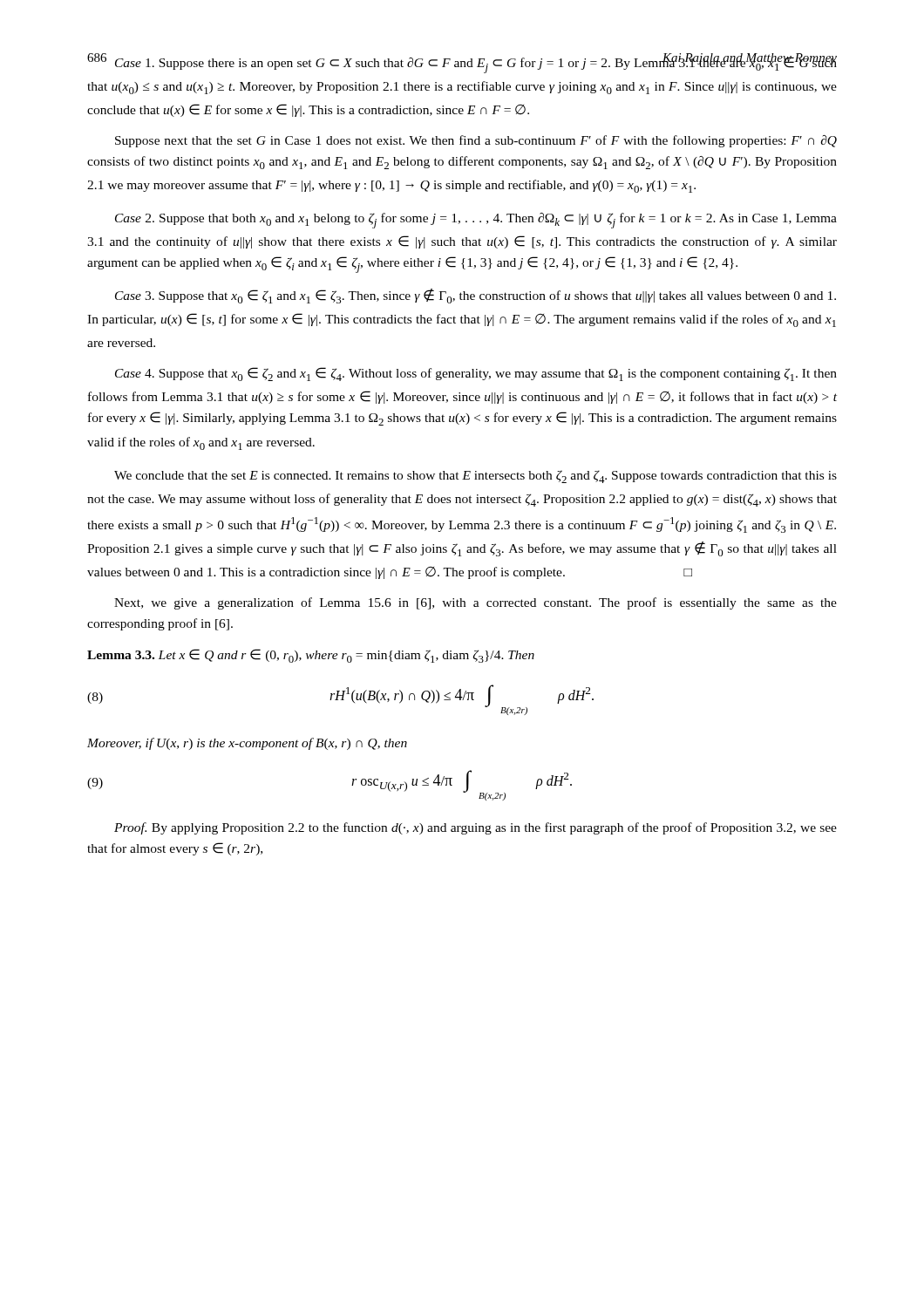
Task: Click the passage that begins "Proof. By applying"
Action: (462, 838)
